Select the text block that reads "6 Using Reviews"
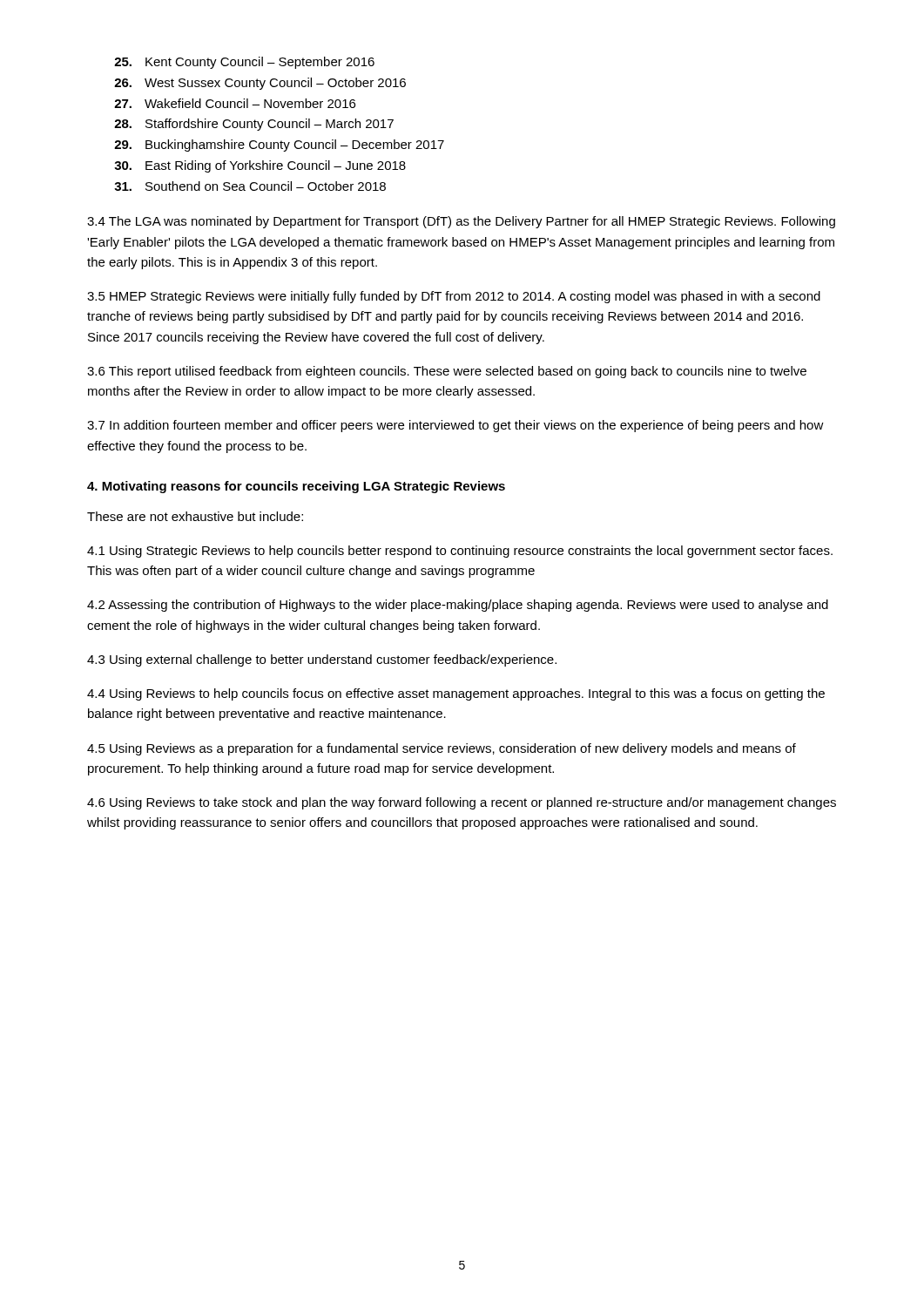Screen dimensions: 1307x924 [462, 812]
